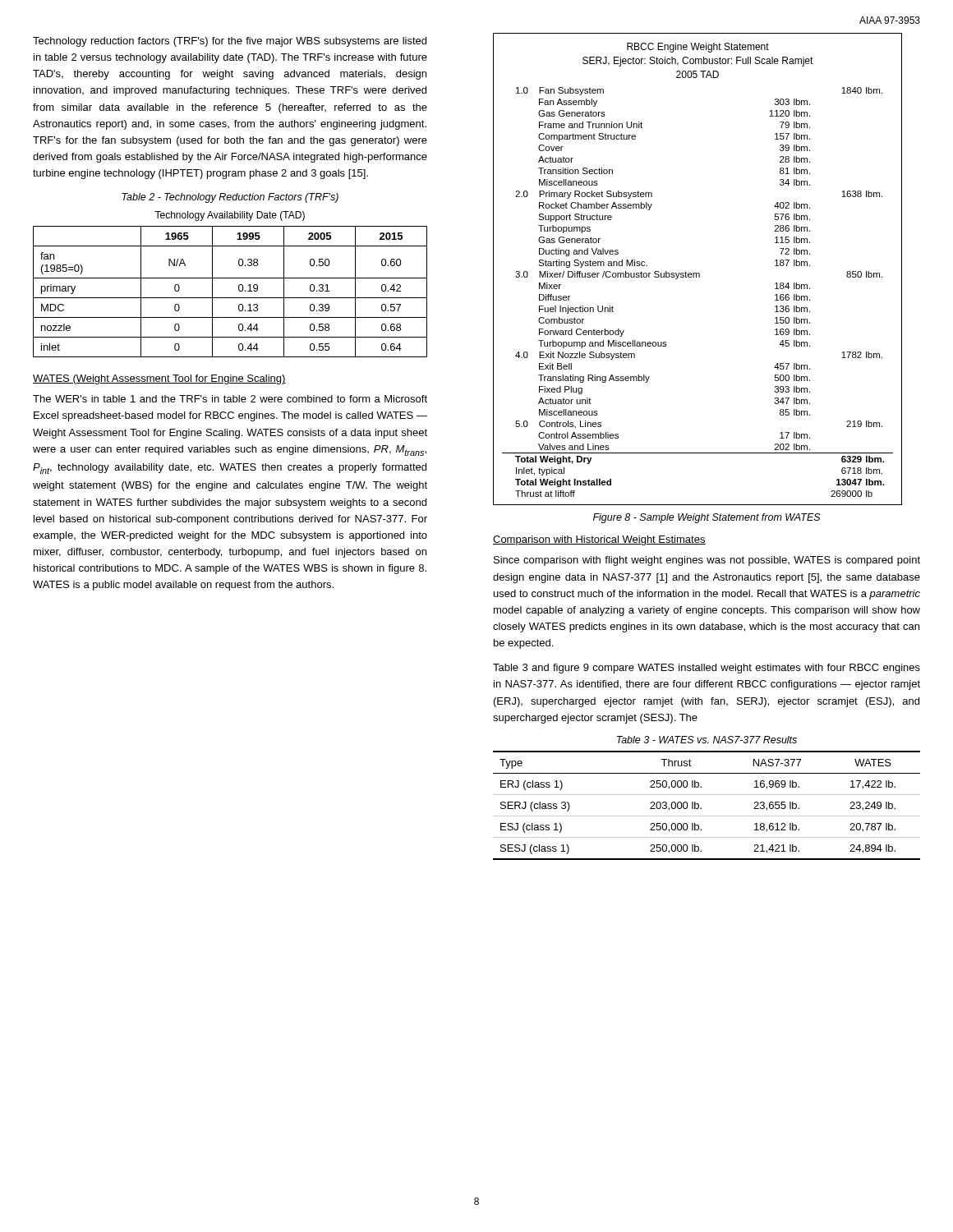Select the table that reads "250,000 lb."

tap(707, 805)
